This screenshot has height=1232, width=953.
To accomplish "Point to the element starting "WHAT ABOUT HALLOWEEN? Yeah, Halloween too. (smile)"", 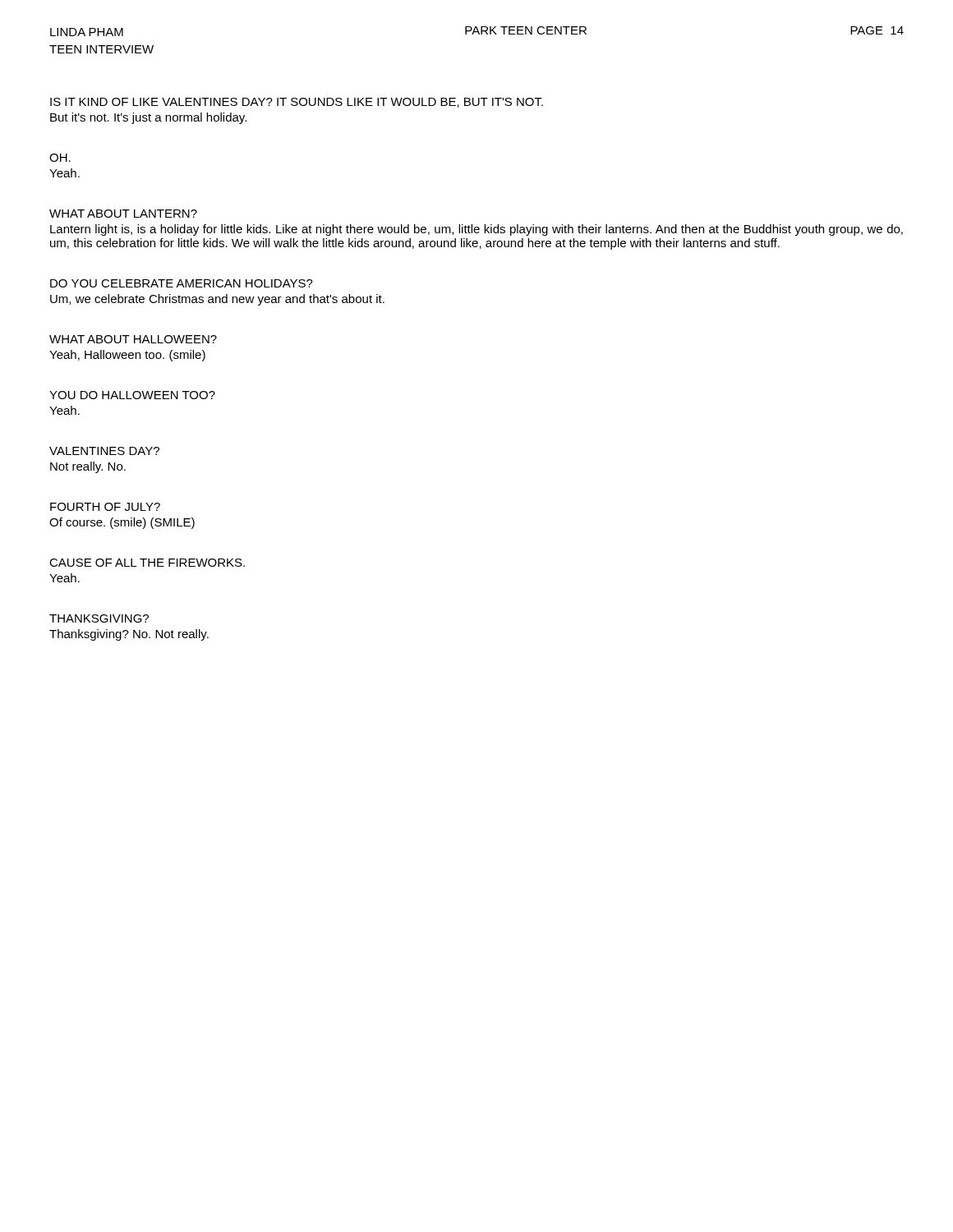I will tap(133, 339).
